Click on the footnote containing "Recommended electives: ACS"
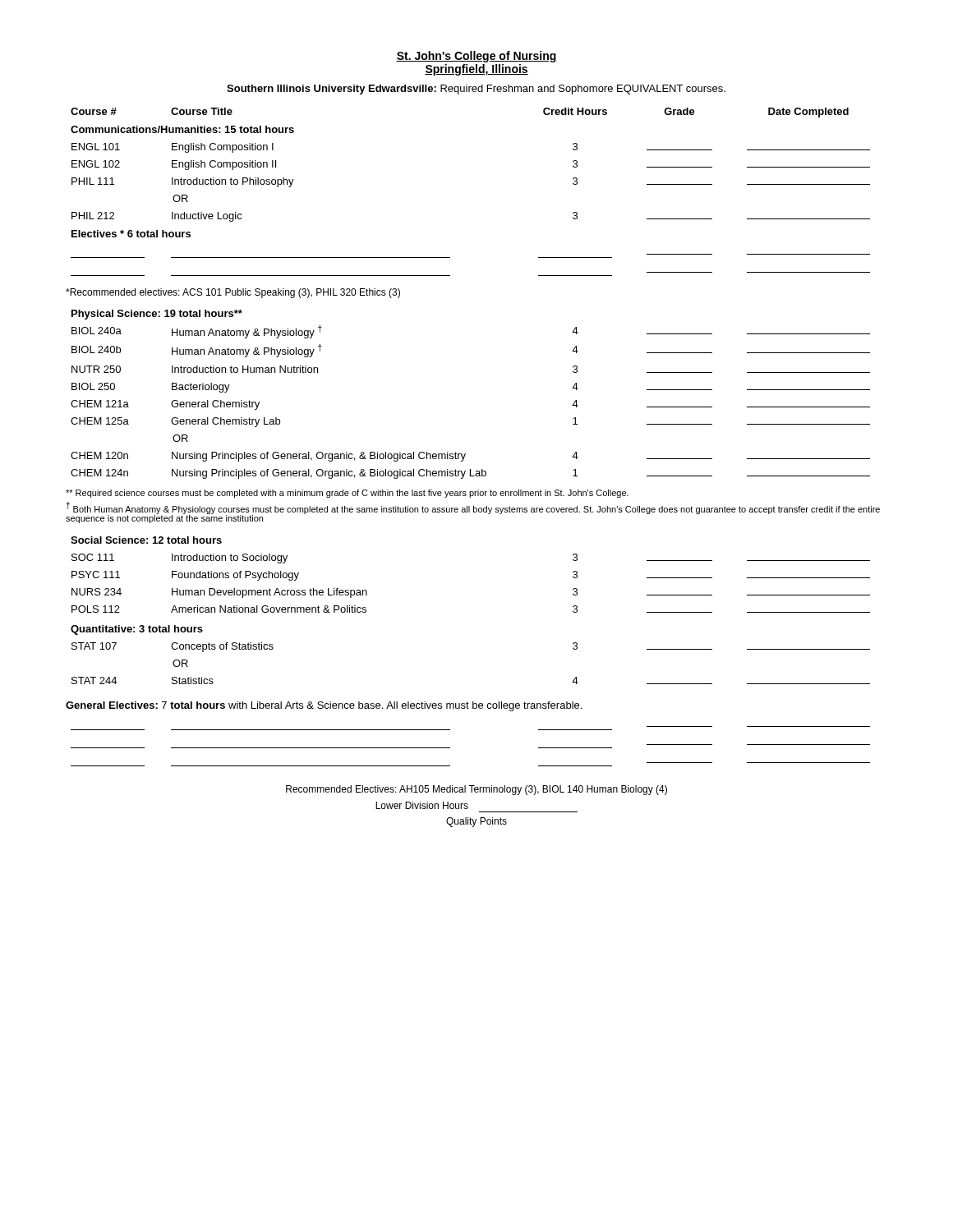The height and width of the screenshot is (1232, 953). [233, 292]
